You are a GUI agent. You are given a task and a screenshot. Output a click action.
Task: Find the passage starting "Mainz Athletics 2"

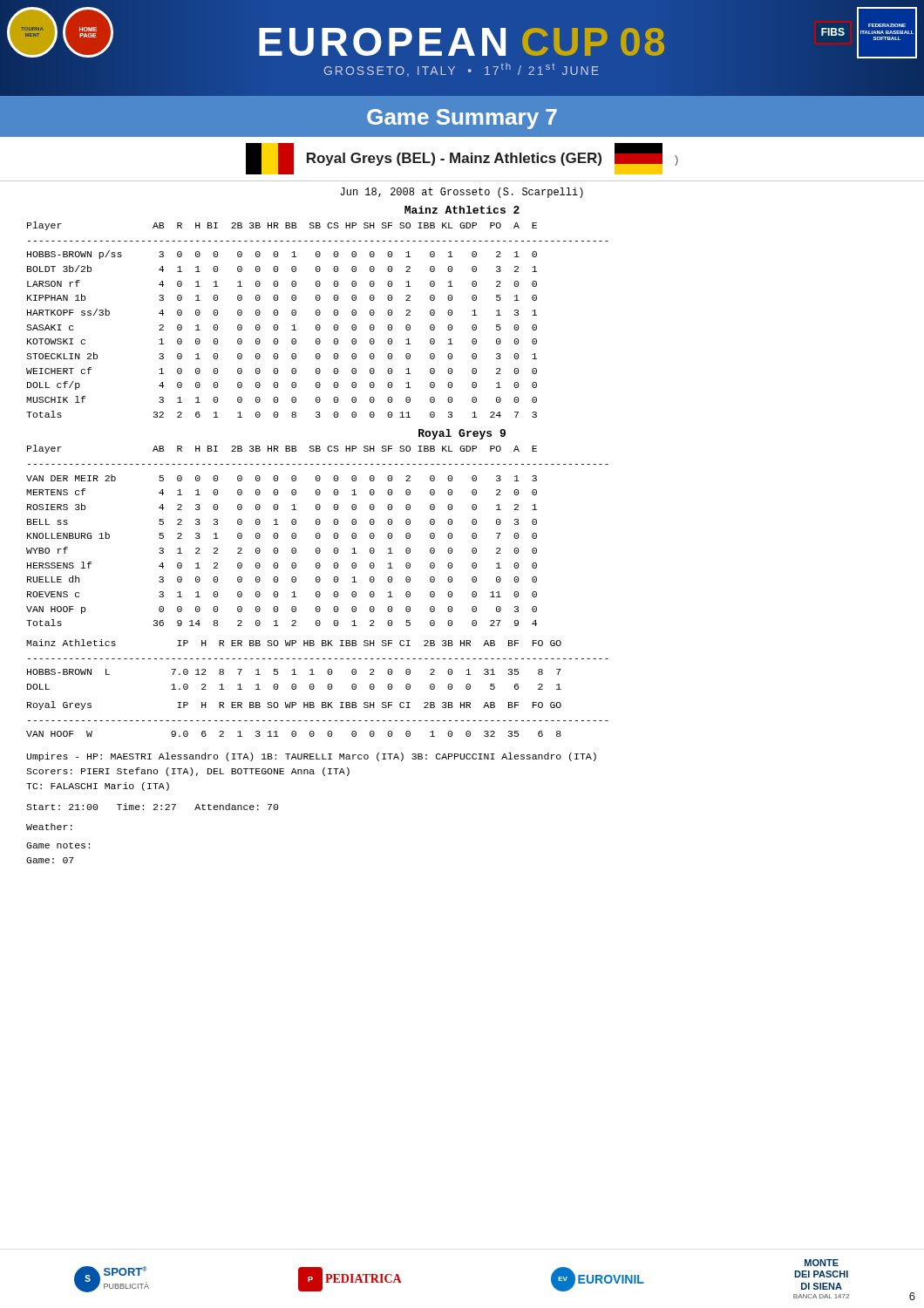pos(462,211)
